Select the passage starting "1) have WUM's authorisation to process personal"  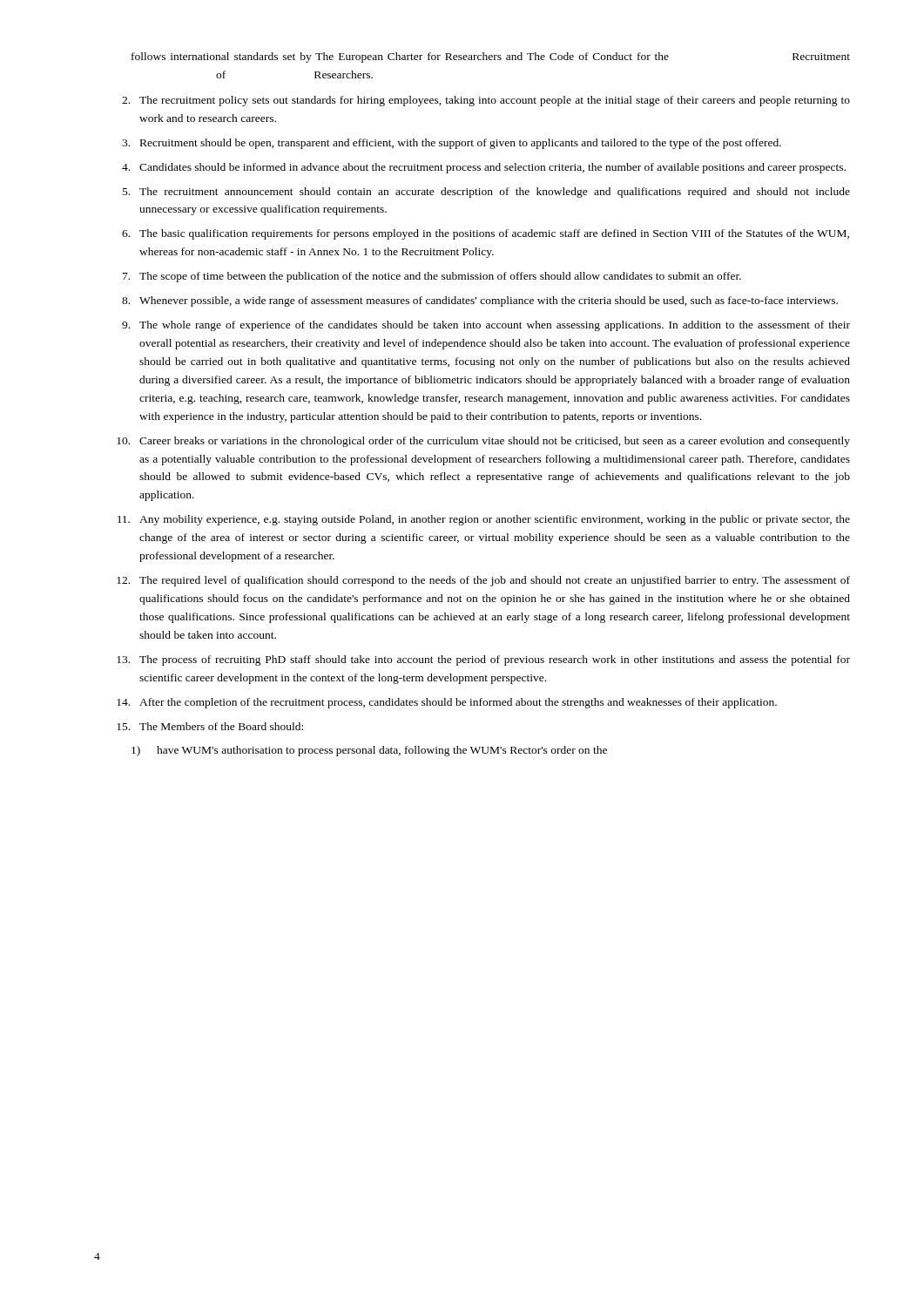[x=490, y=751]
